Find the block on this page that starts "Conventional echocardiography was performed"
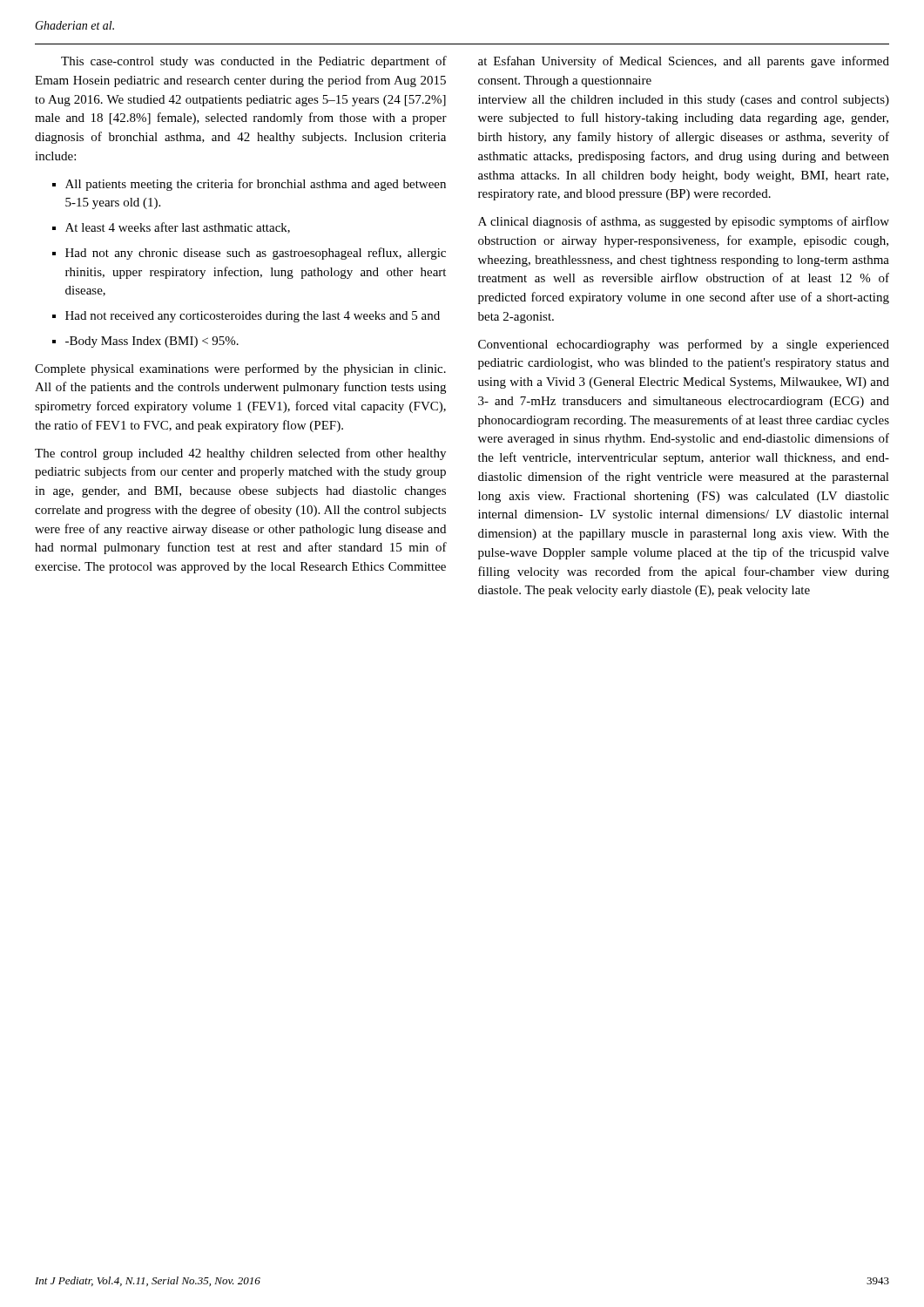Image resolution: width=924 pixels, height=1307 pixels. click(x=683, y=468)
